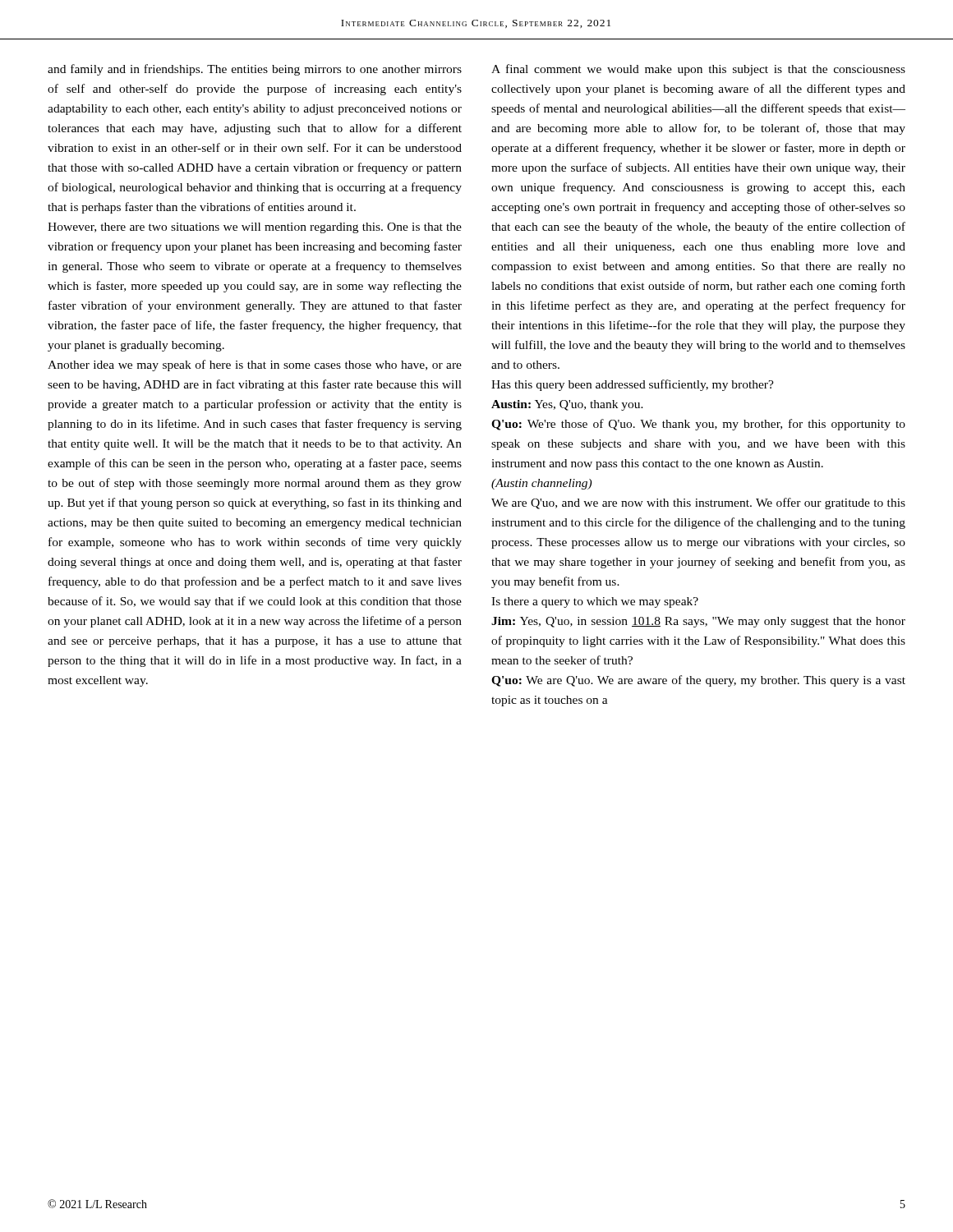Image resolution: width=953 pixels, height=1232 pixels.
Task: Navigate to the block starting "Austin: Yes, Q'uo, thank you."
Action: (567, 405)
